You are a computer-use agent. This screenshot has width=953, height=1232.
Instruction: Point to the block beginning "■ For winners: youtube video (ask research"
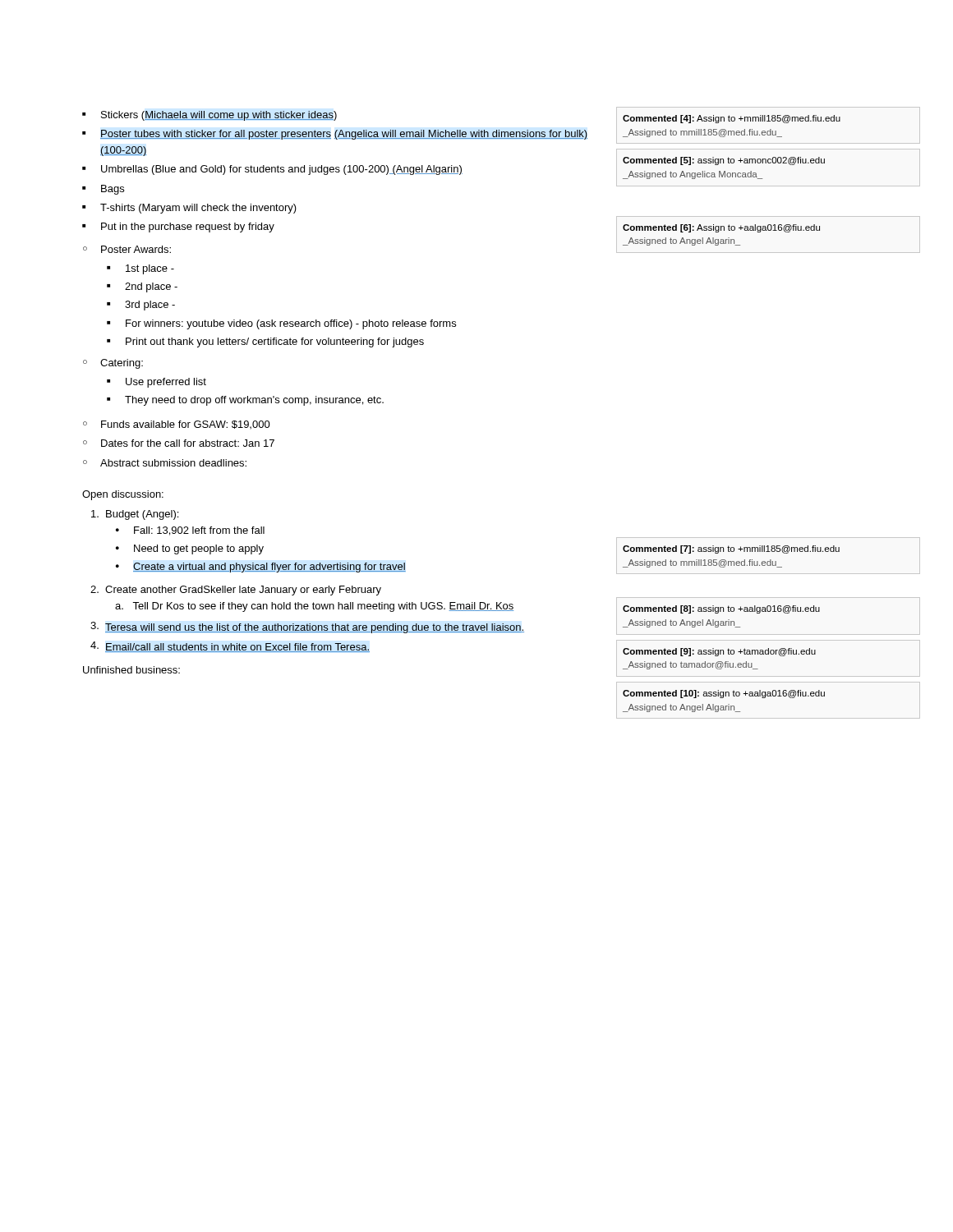(282, 323)
